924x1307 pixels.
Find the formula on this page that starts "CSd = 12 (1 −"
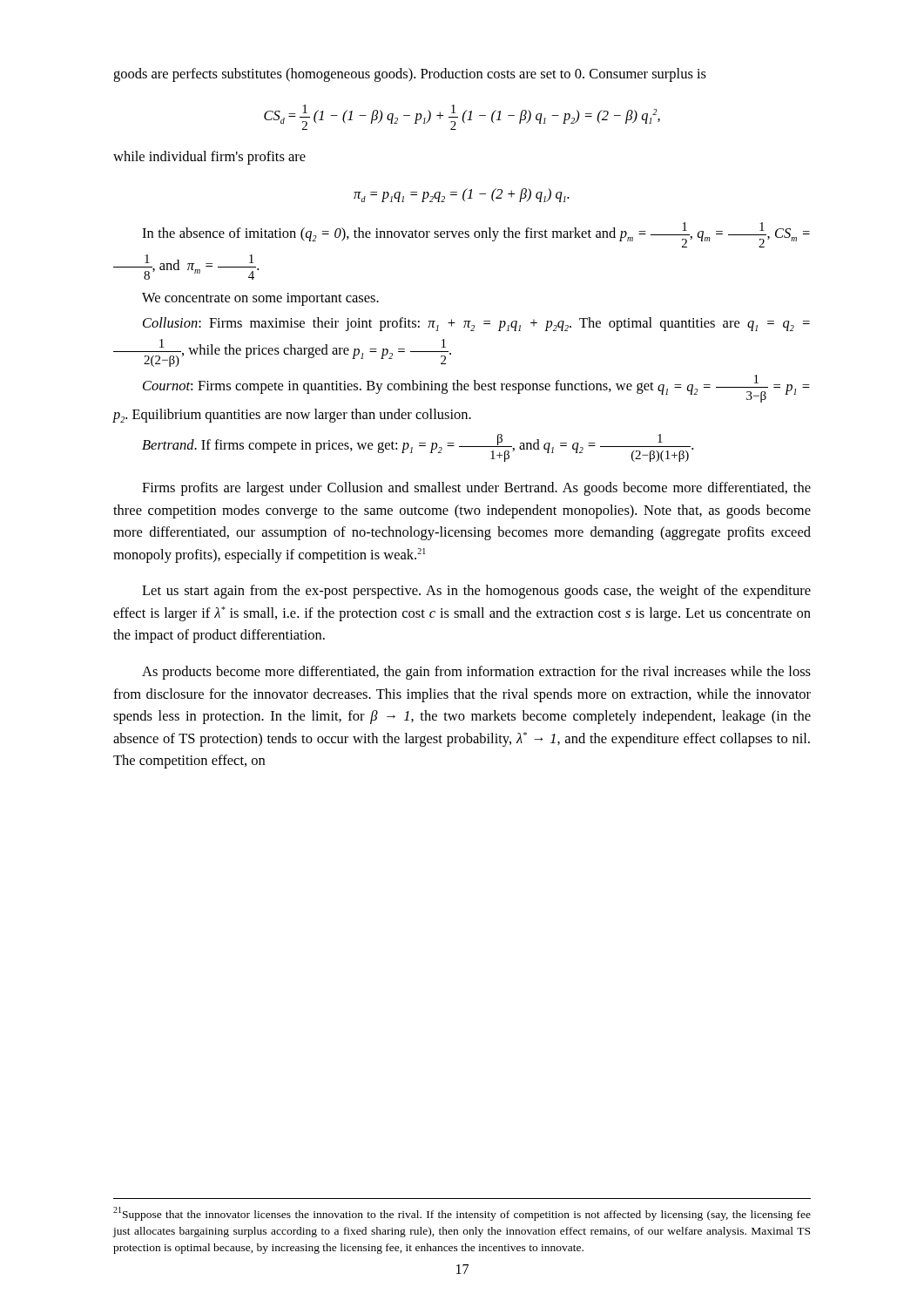(x=462, y=117)
